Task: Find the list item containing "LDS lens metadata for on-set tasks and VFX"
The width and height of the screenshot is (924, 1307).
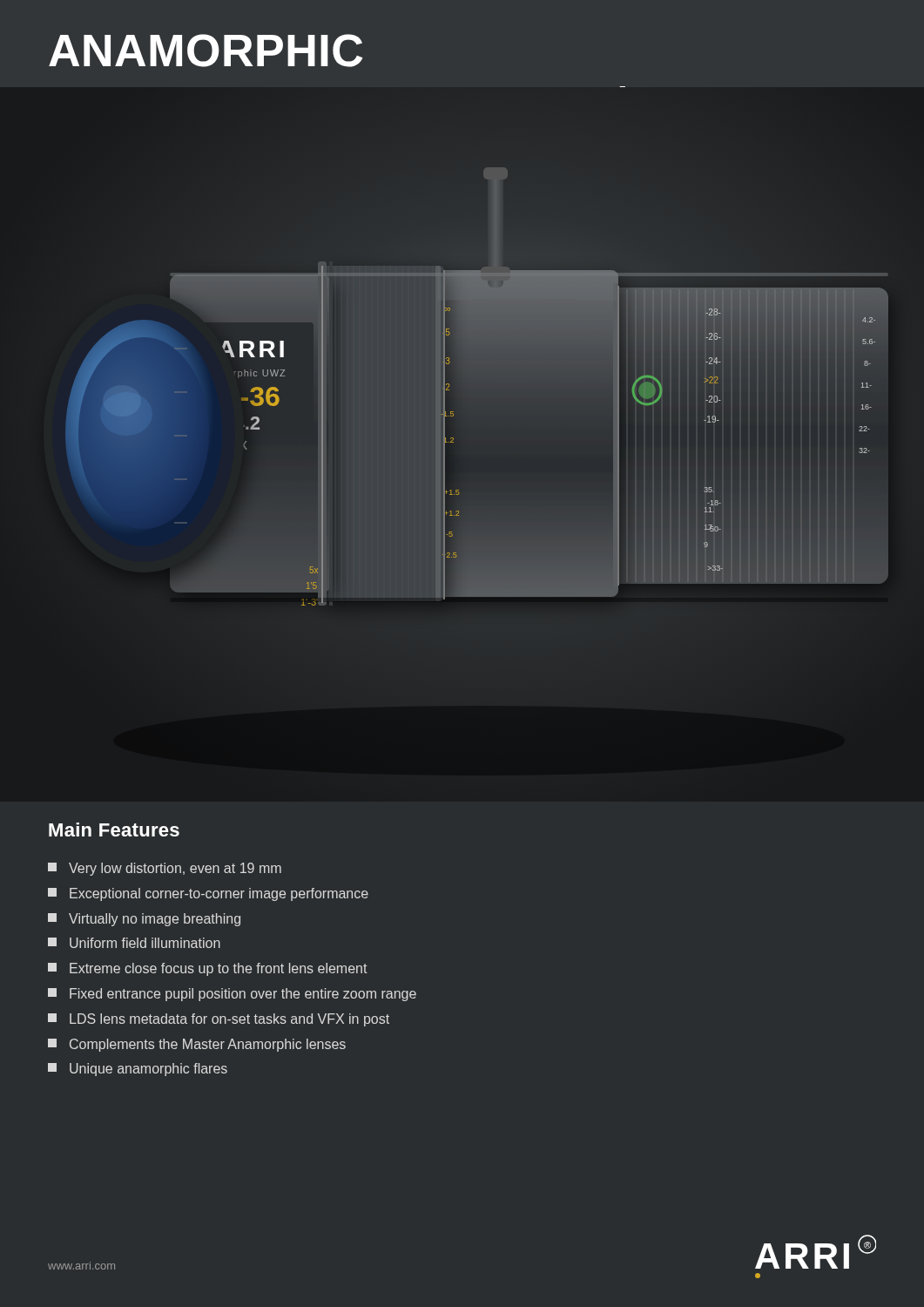Action: [219, 1020]
